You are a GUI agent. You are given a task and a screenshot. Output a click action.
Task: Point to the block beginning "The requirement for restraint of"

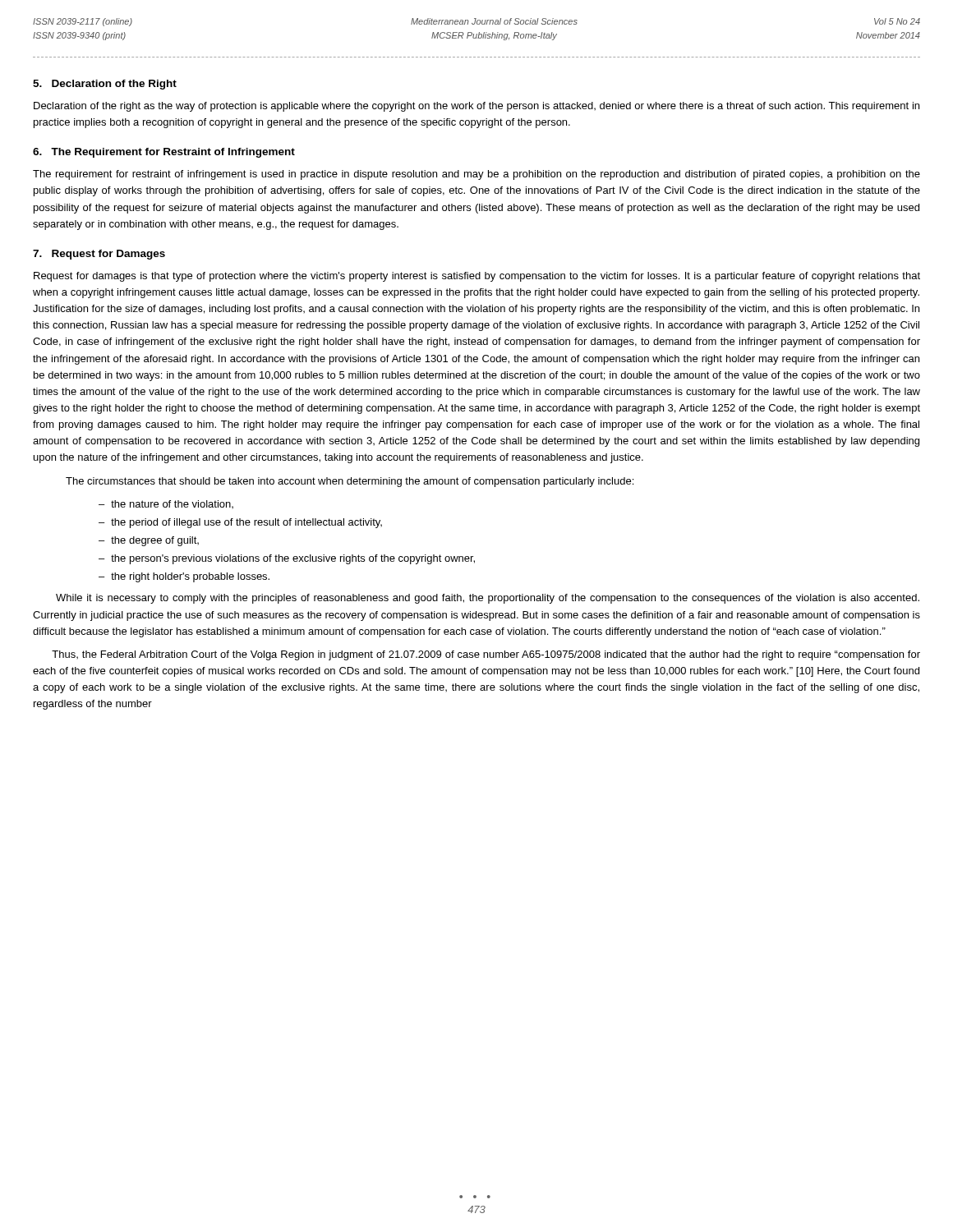[476, 199]
